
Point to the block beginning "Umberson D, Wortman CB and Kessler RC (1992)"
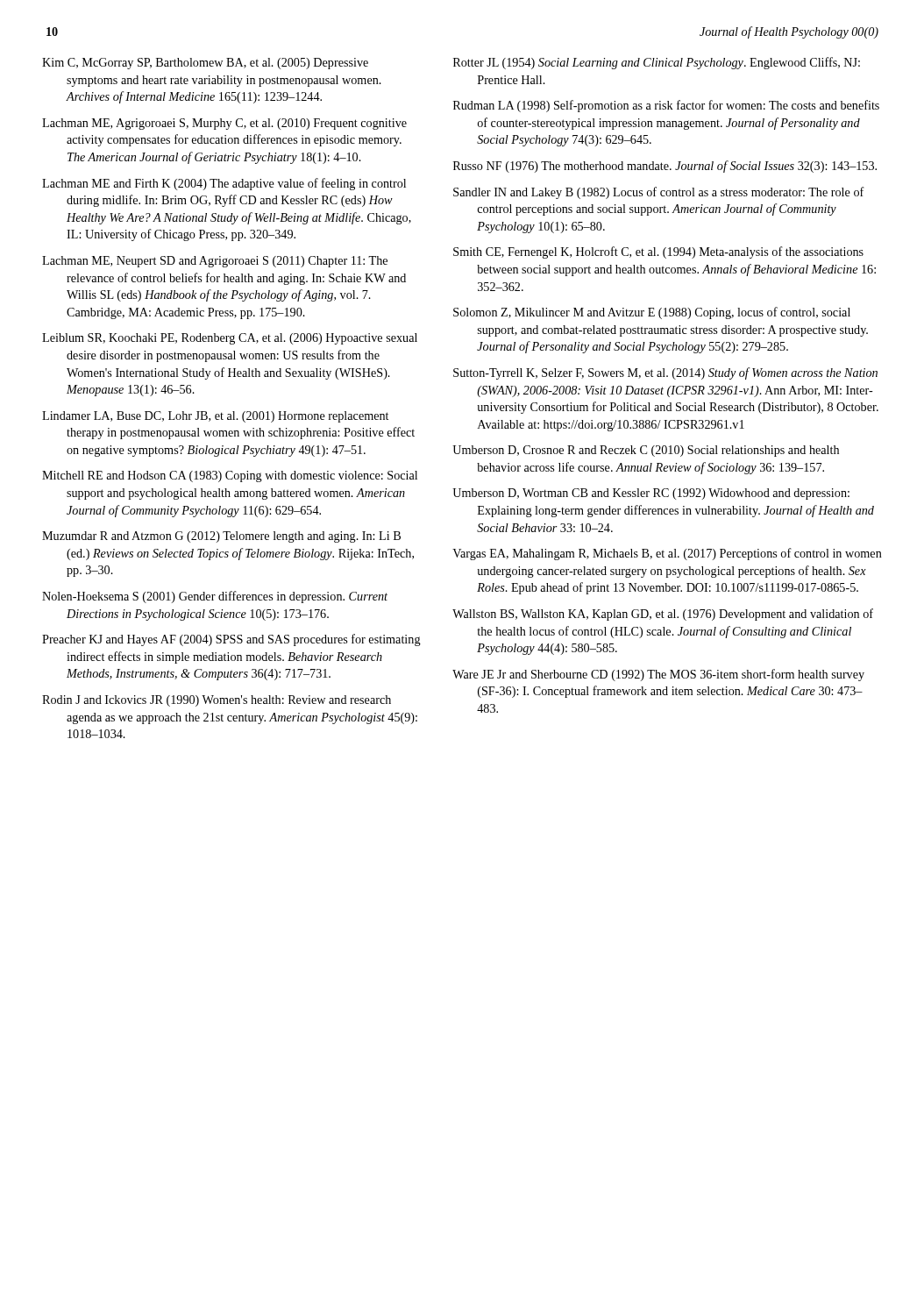click(x=663, y=510)
